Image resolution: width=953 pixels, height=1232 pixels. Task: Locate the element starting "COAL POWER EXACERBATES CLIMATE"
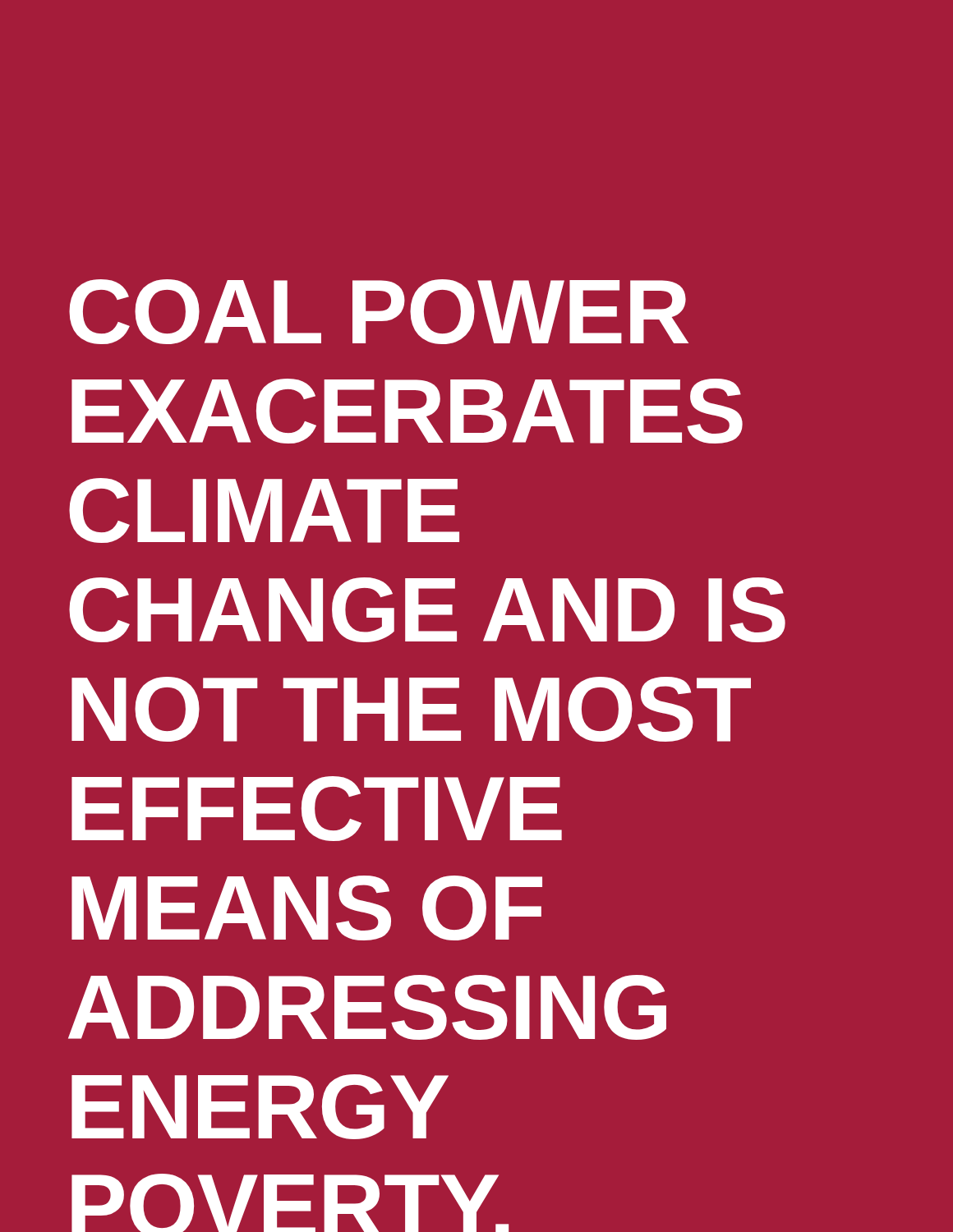point(468,747)
